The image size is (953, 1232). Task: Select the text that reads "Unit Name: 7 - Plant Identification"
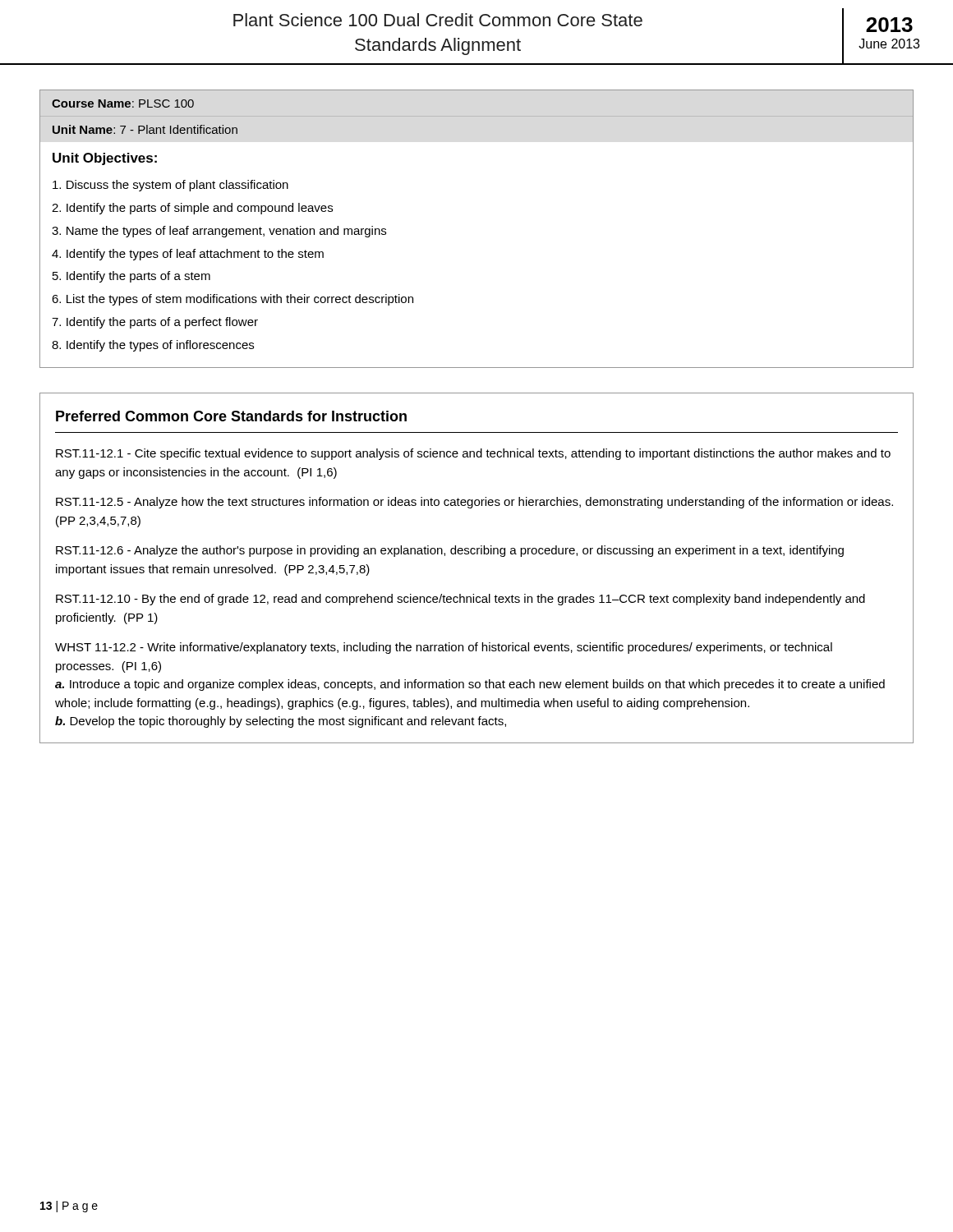[145, 130]
